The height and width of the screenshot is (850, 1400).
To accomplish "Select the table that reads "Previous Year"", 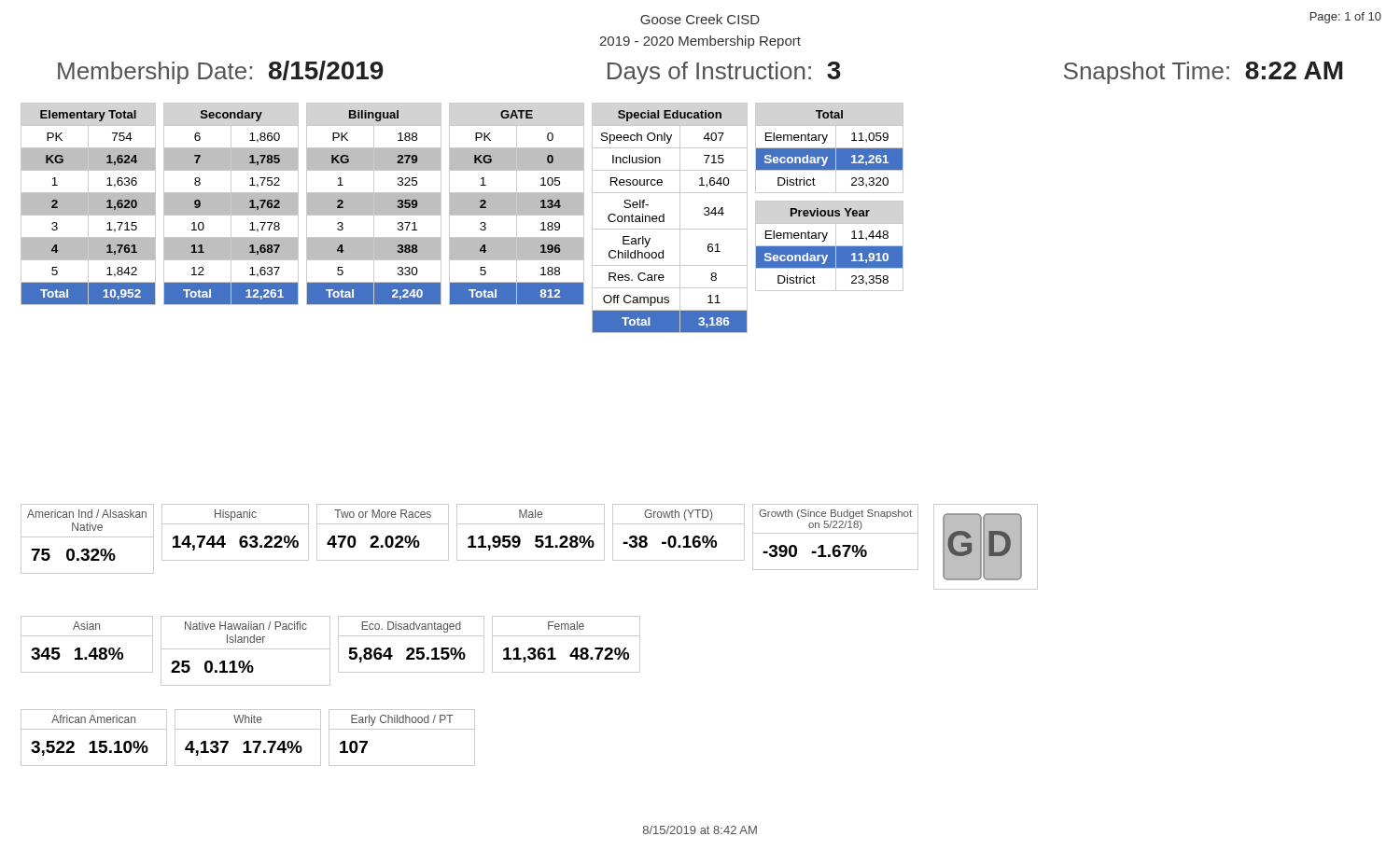I will coord(830,246).
